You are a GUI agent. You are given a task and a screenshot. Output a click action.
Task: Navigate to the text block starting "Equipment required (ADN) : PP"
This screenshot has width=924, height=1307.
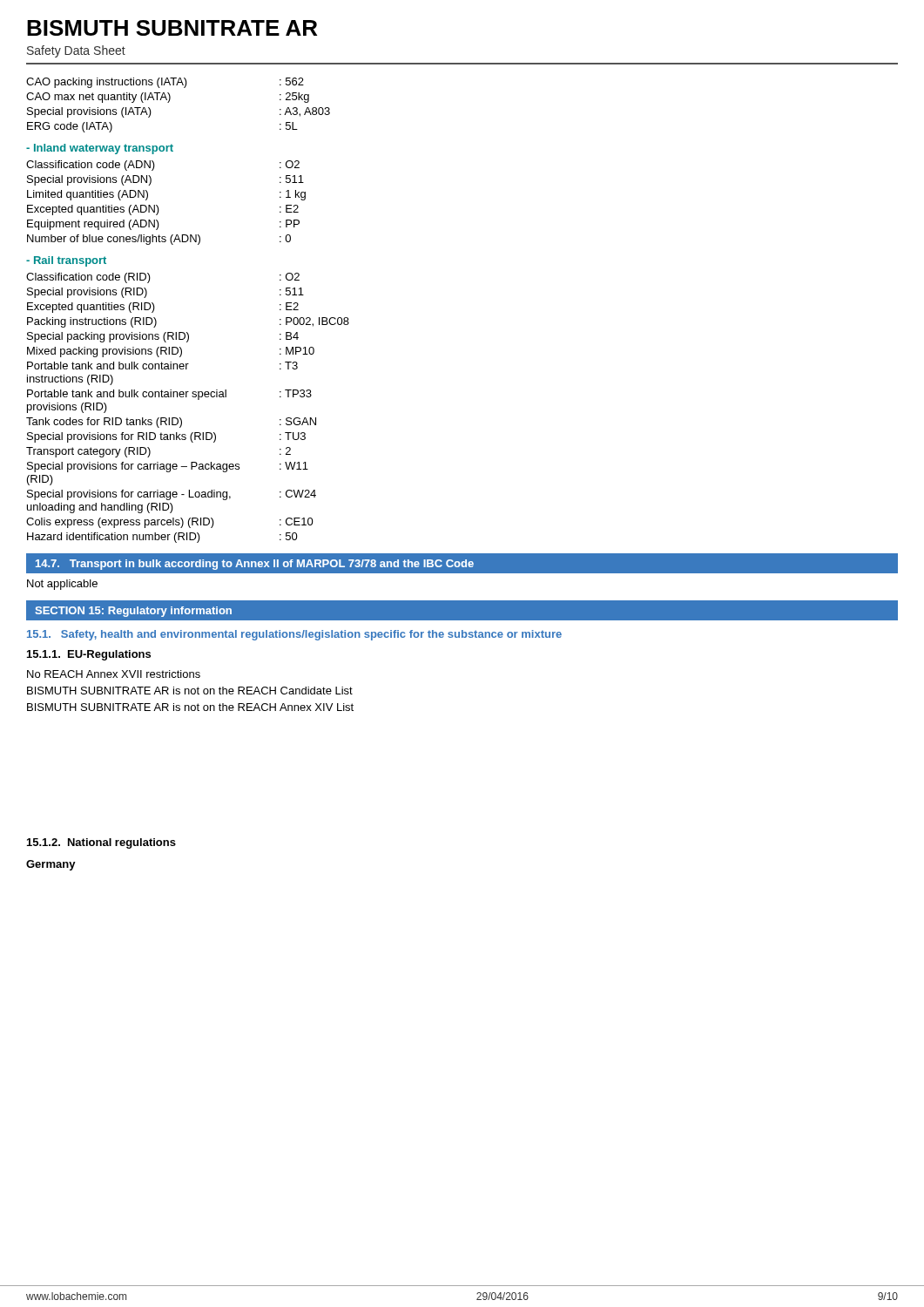tap(98, 224)
